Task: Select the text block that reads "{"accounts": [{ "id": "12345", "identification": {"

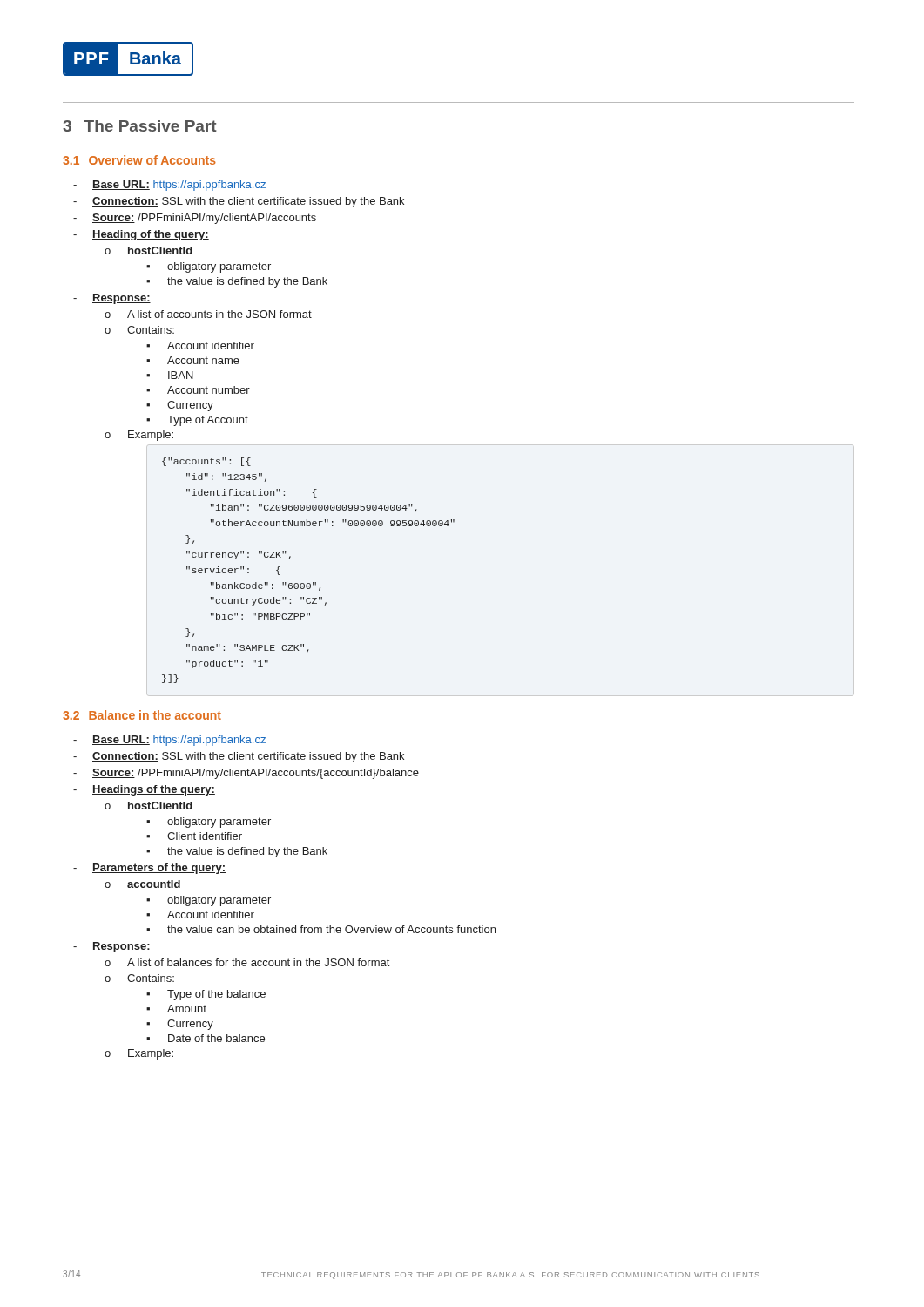Action: click(206, 462)
